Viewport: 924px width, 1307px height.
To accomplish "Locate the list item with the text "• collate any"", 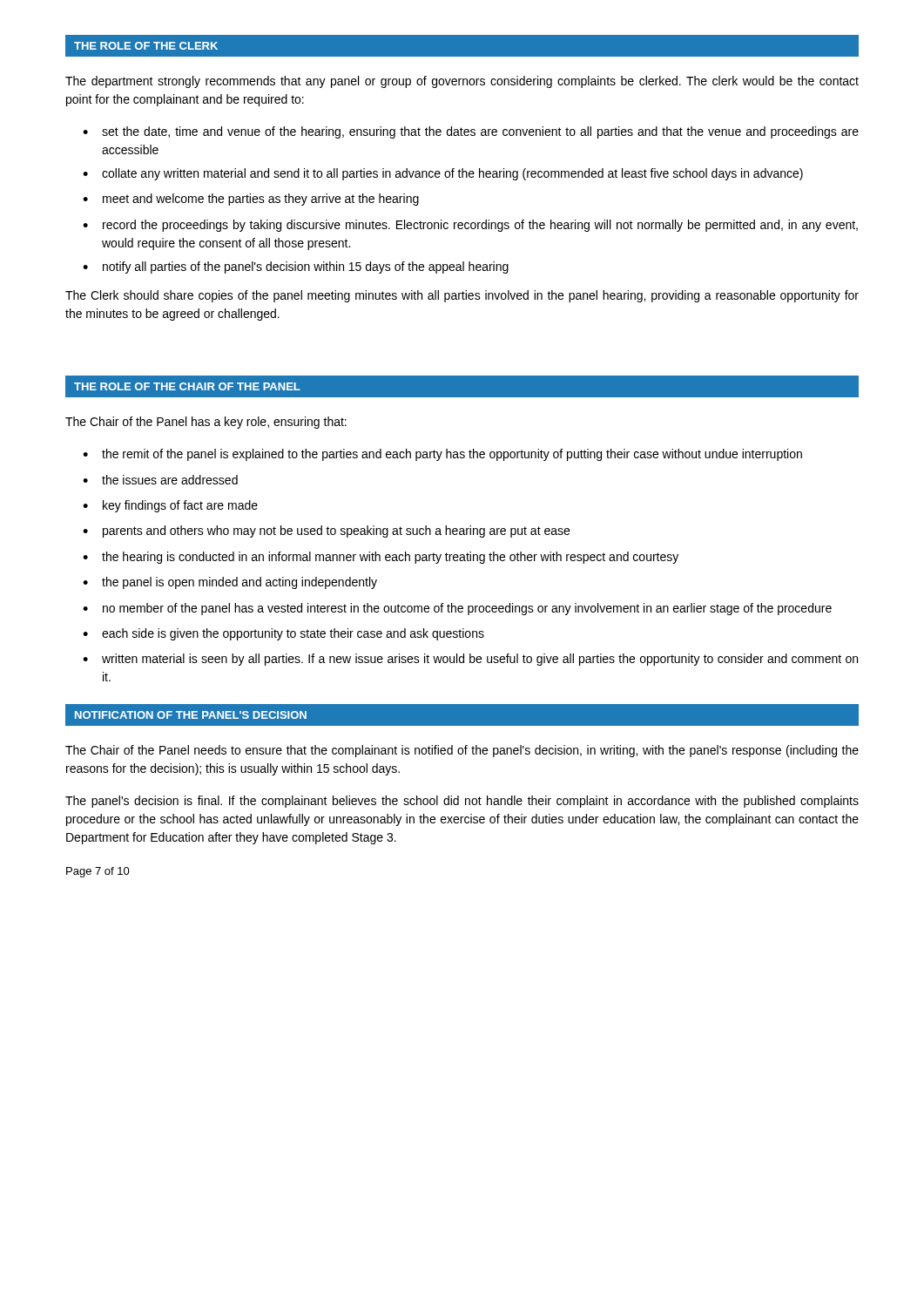I will 471,175.
